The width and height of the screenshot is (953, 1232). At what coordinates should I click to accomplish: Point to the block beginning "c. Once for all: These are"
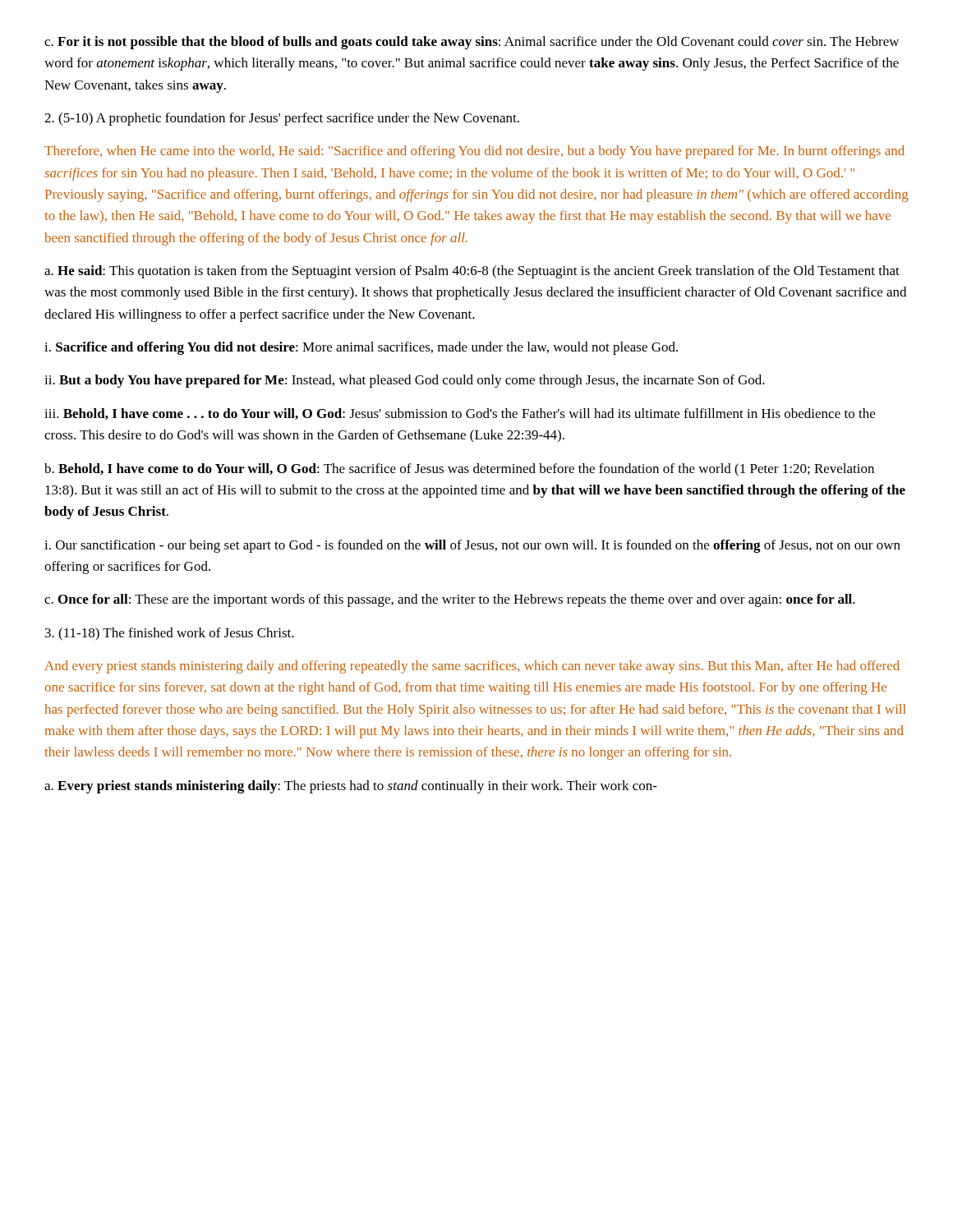pos(450,599)
